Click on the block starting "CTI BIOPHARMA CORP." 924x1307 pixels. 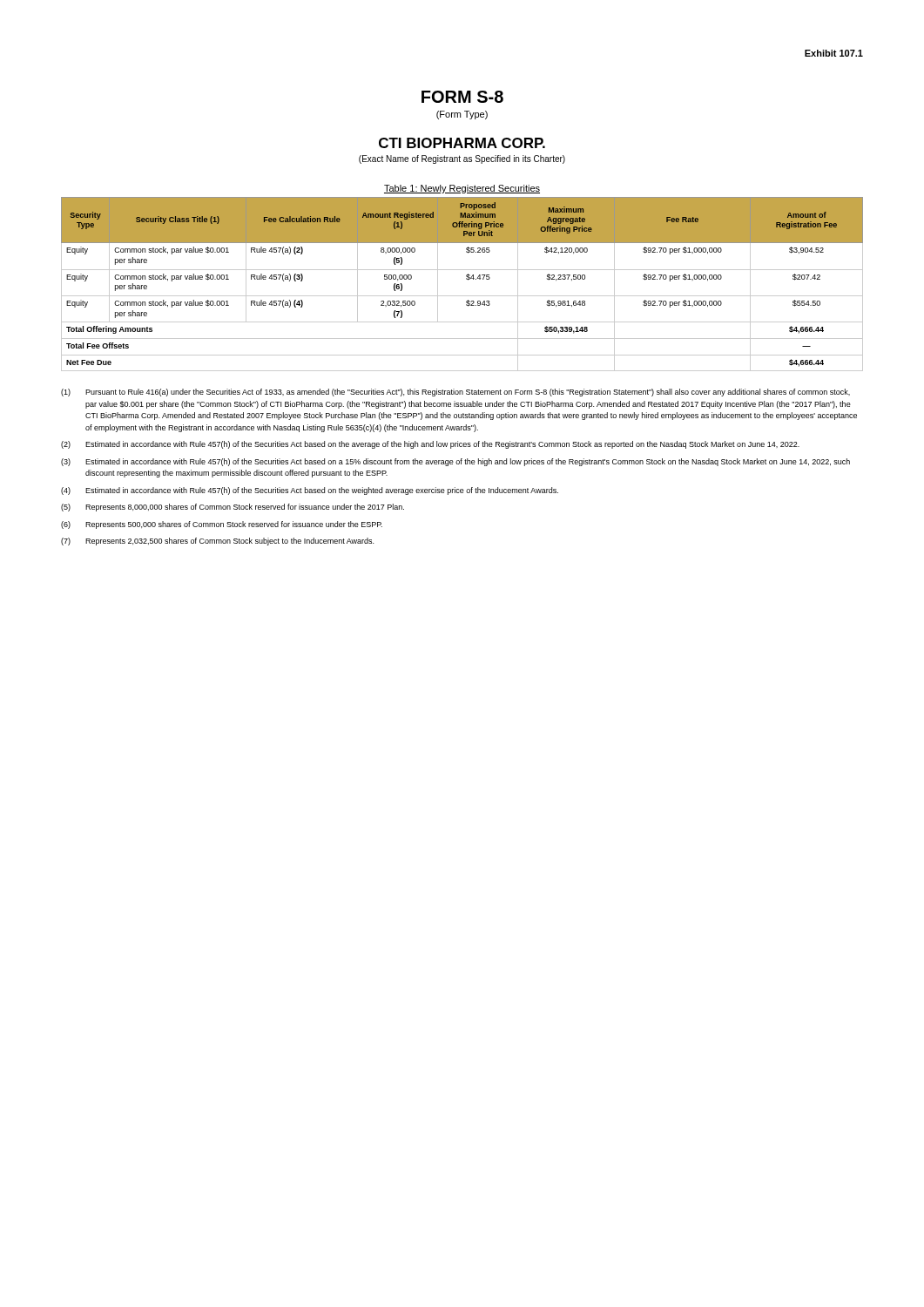click(462, 143)
